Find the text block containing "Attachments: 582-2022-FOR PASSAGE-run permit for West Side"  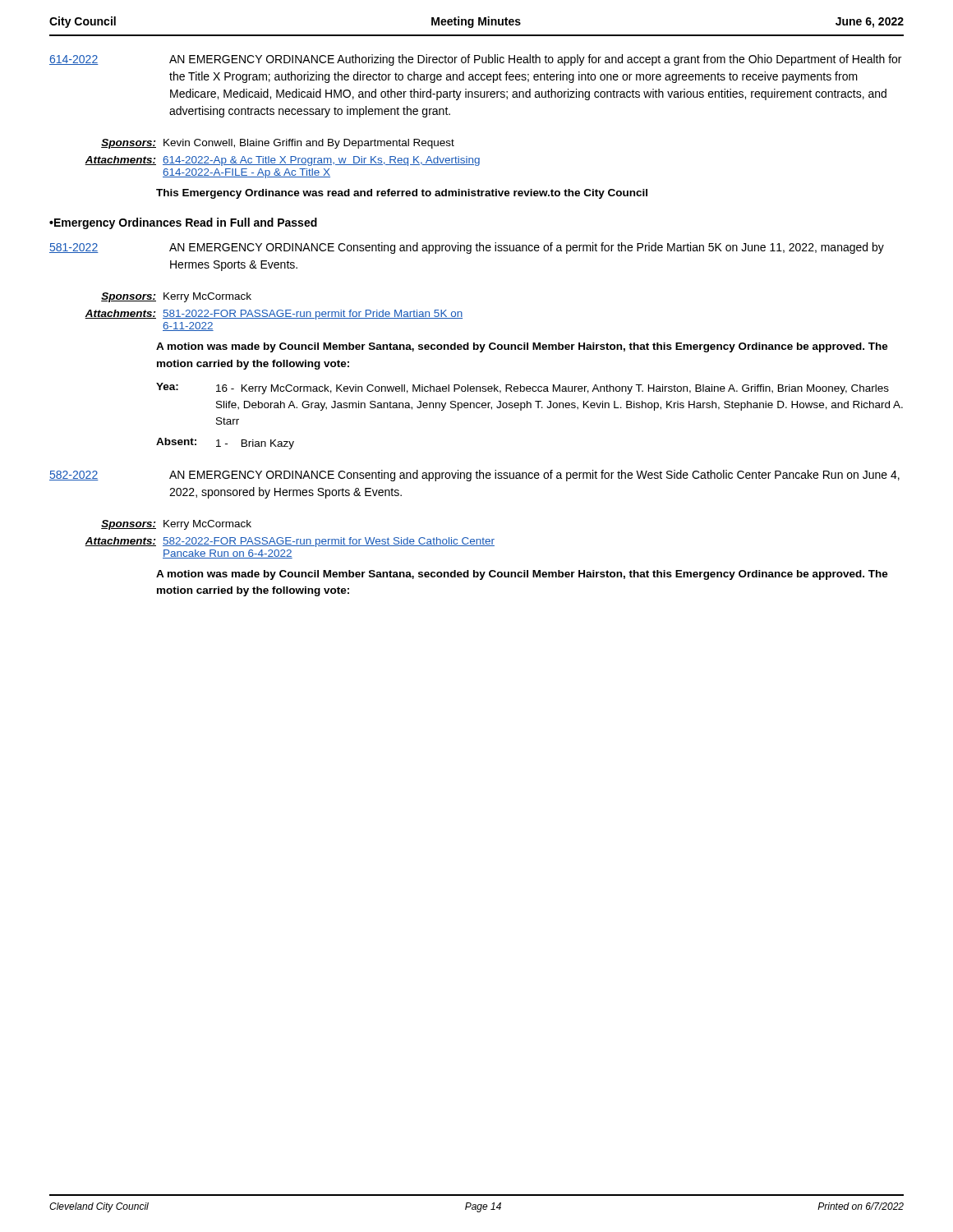click(476, 547)
